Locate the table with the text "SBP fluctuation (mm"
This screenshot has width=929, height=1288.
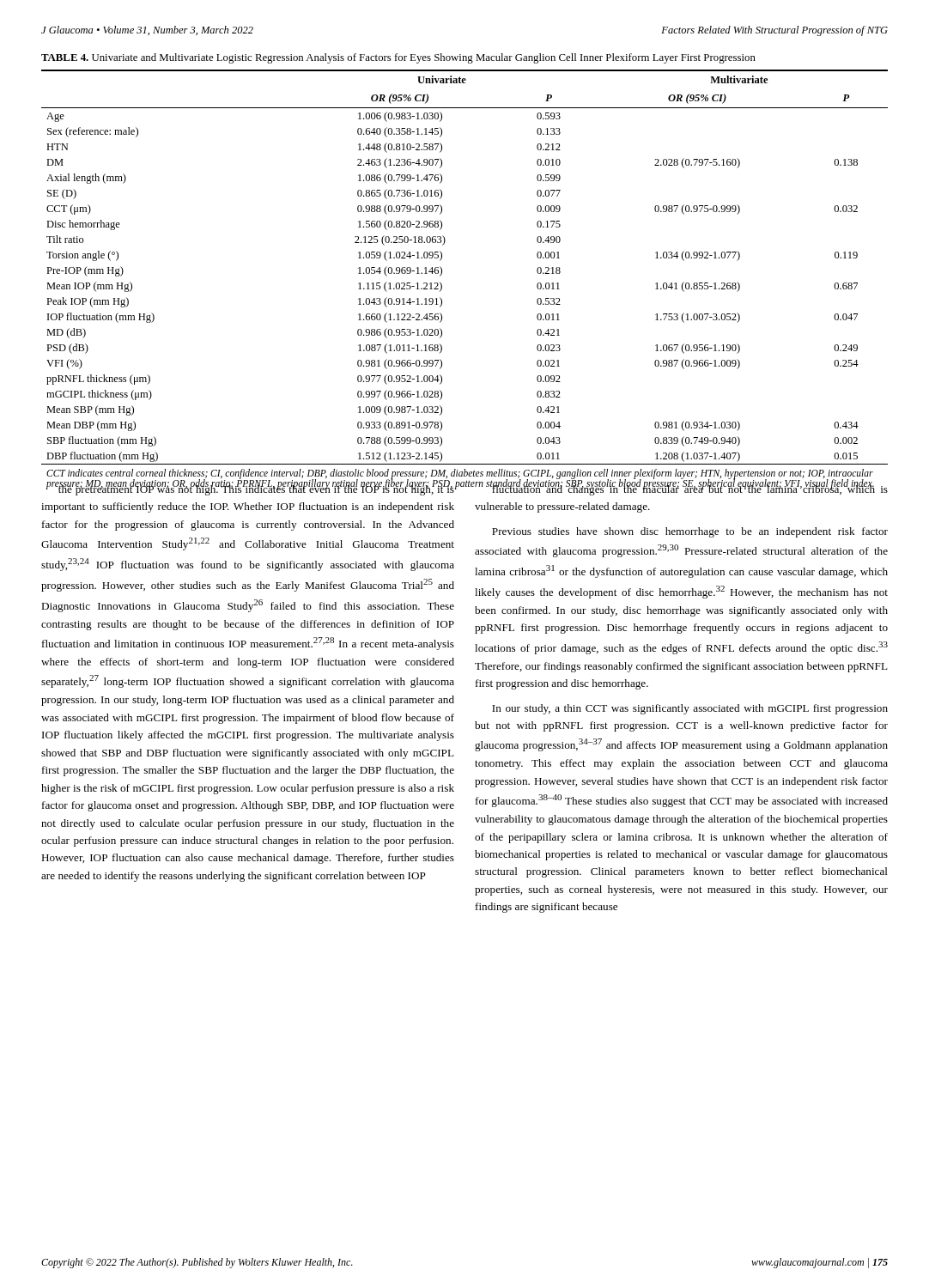464,281
